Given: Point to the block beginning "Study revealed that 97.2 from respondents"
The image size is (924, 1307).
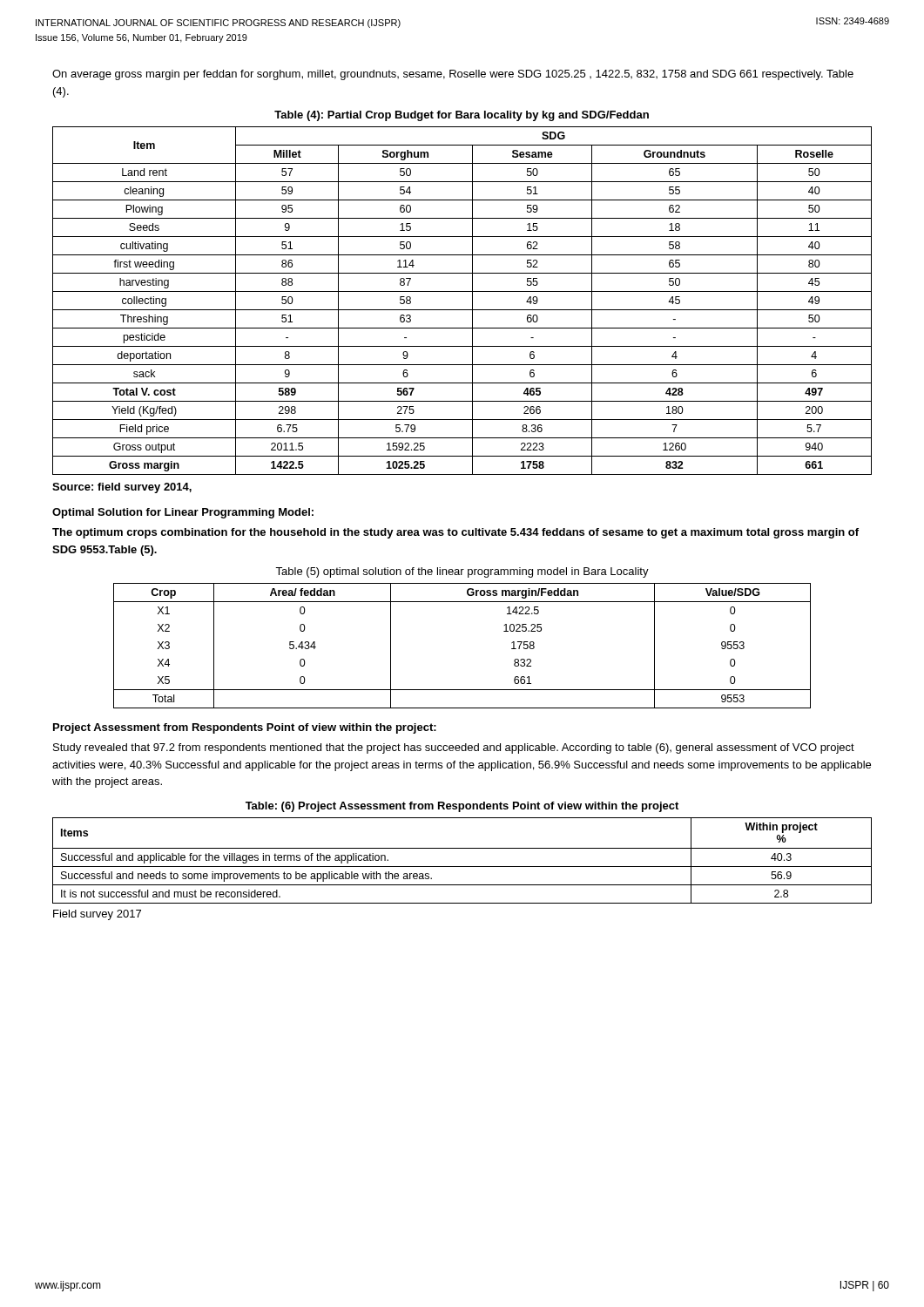Looking at the screenshot, I should point(462,764).
